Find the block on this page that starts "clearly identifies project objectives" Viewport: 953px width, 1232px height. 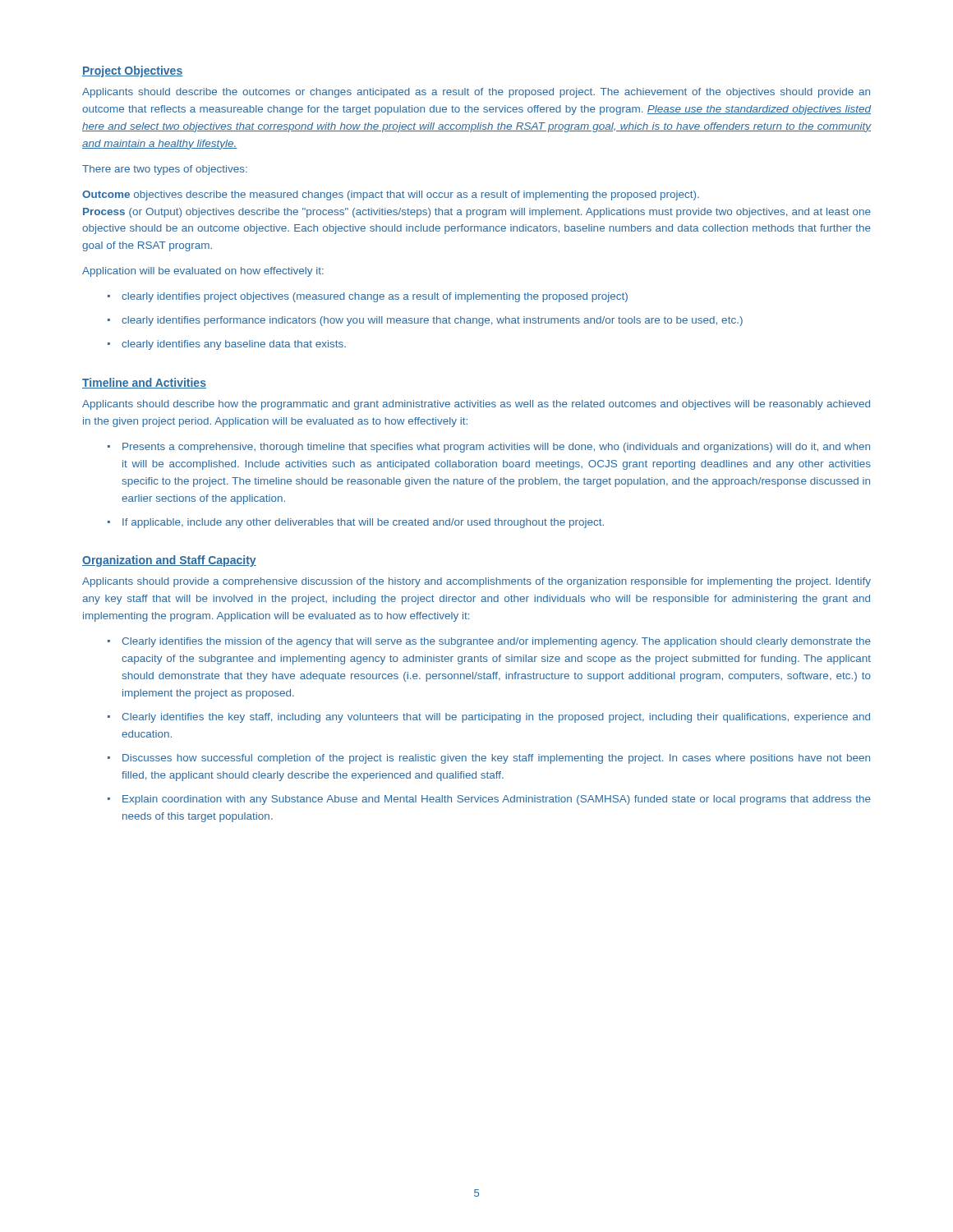375,296
